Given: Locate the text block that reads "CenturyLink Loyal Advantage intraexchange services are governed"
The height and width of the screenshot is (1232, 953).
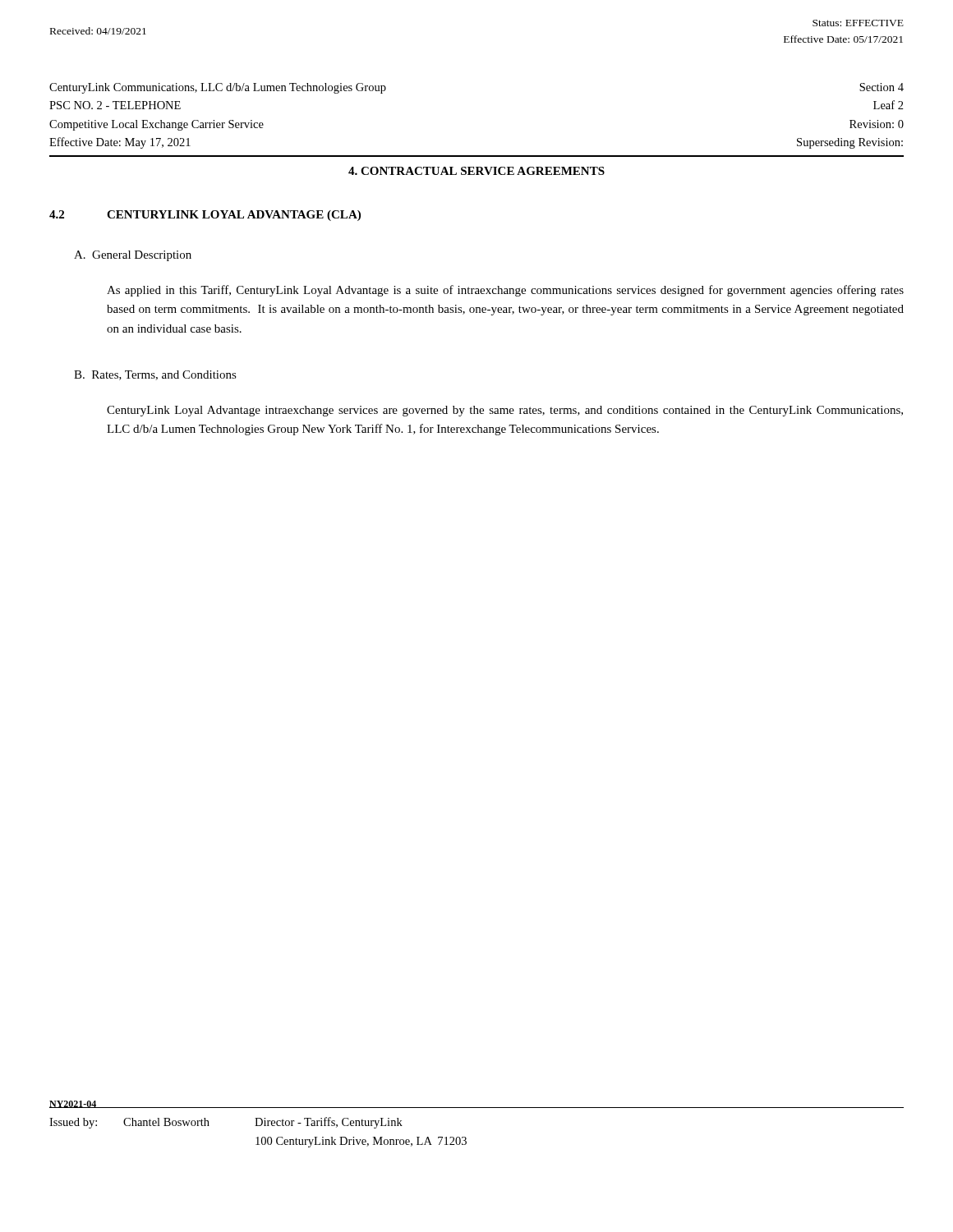Looking at the screenshot, I should point(505,419).
